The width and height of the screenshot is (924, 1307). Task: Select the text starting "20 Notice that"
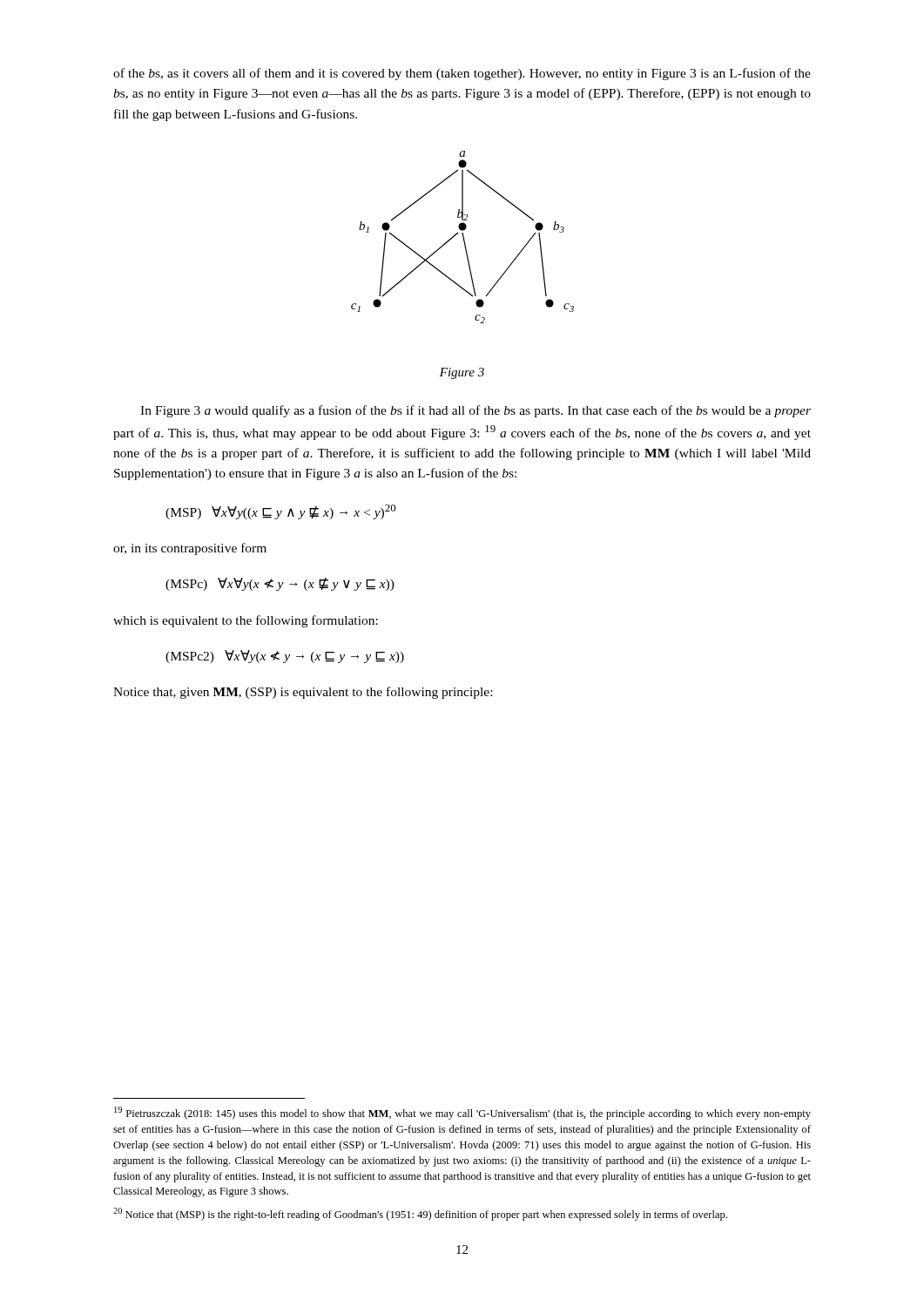click(x=421, y=1213)
